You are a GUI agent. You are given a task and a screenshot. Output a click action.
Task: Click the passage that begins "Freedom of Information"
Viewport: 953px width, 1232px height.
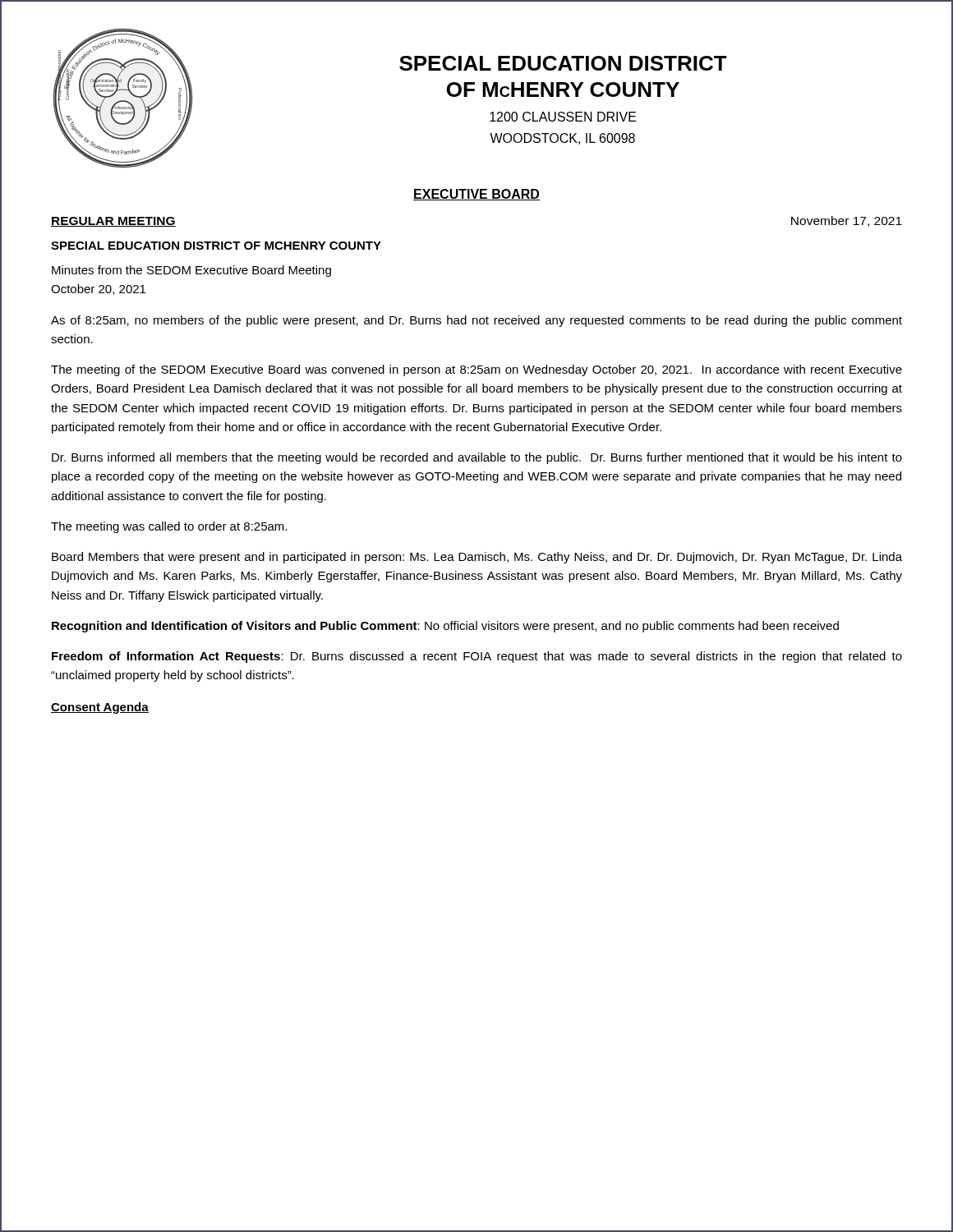tap(476, 665)
